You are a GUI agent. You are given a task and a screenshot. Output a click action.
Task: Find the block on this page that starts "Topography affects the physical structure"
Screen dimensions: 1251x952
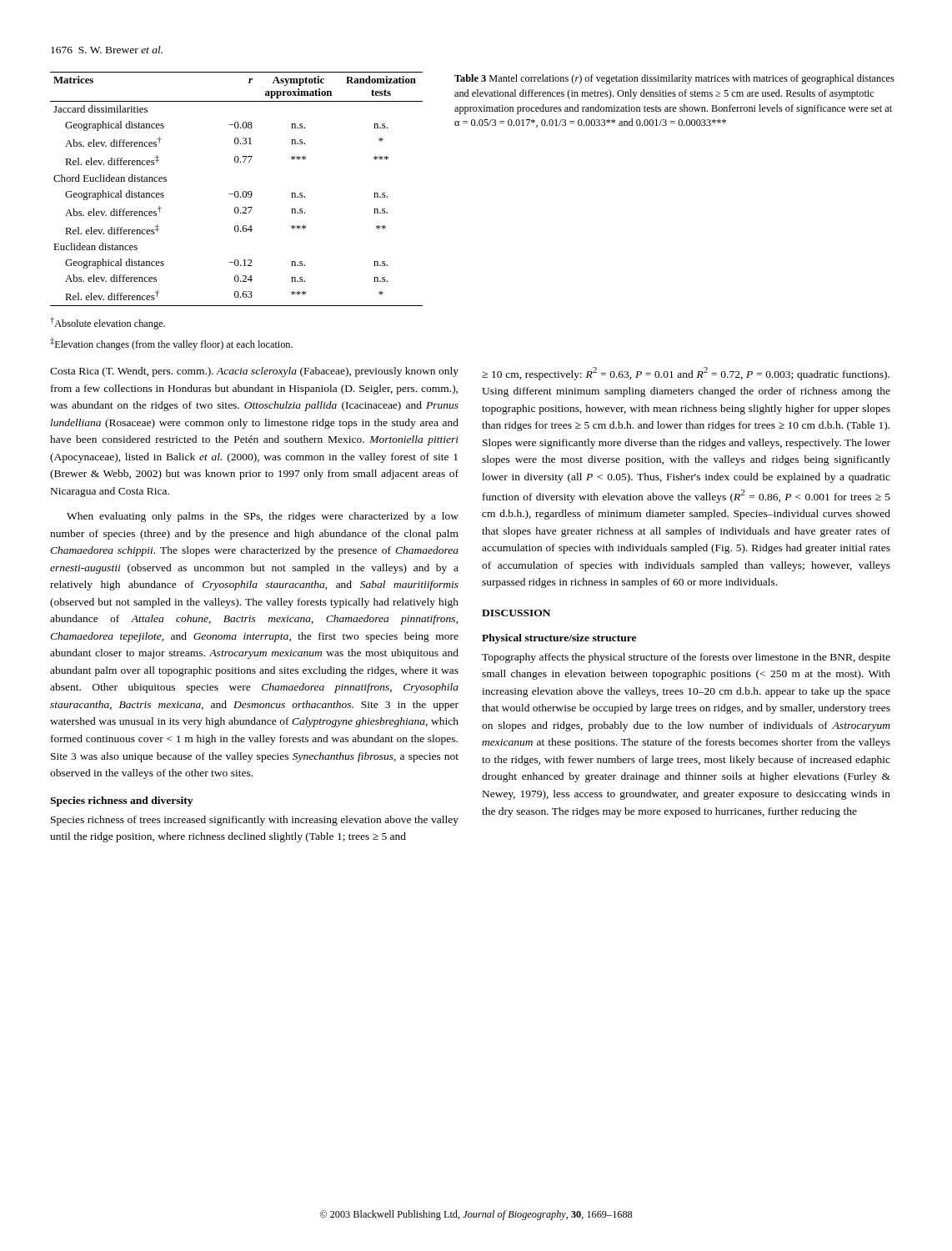(686, 734)
